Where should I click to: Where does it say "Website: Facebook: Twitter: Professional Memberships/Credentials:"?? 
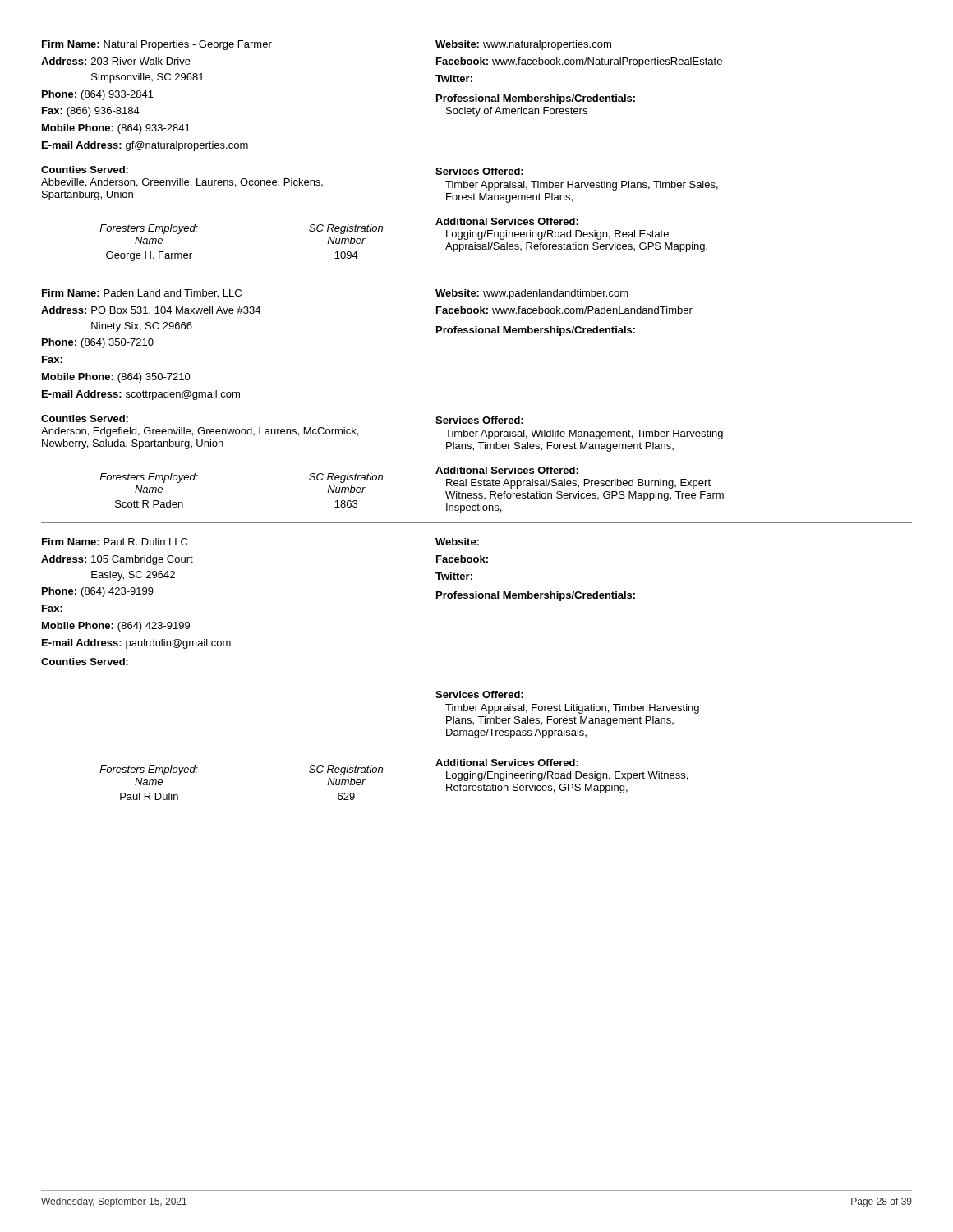(457, 542)
